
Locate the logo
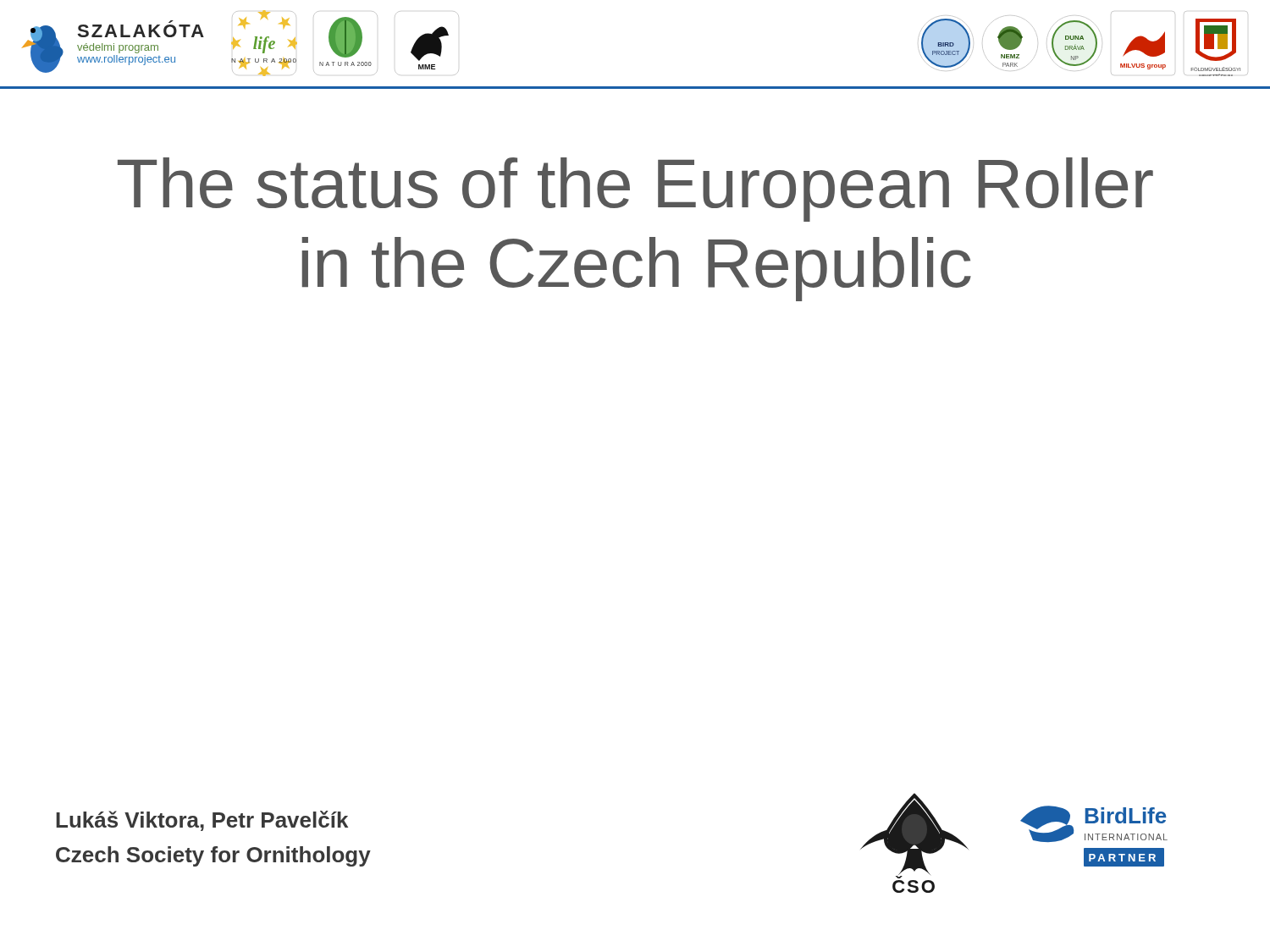pyautogui.click(x=1008, y=838)
